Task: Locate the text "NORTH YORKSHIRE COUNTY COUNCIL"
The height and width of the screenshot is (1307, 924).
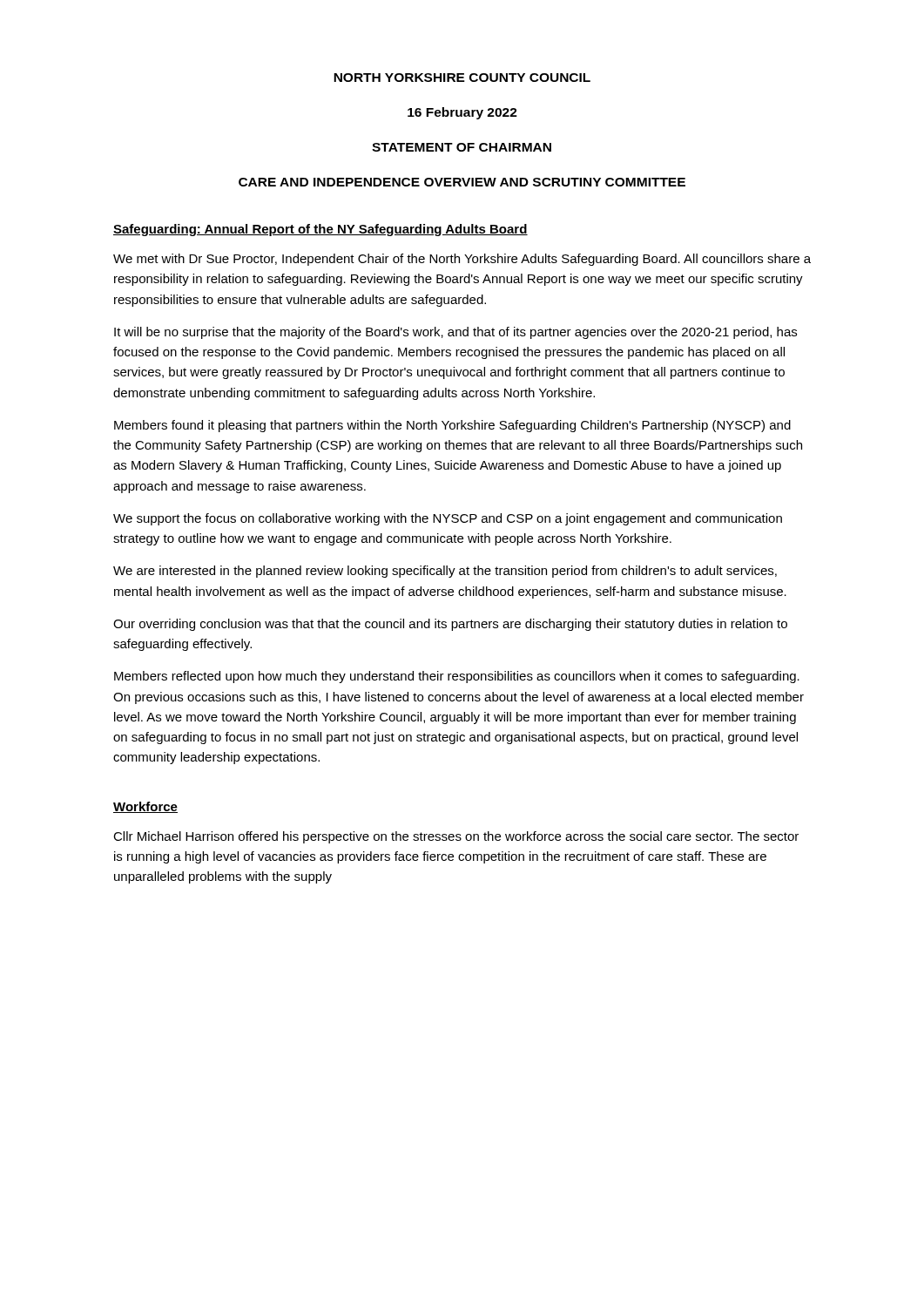Action: pos(462,77)
